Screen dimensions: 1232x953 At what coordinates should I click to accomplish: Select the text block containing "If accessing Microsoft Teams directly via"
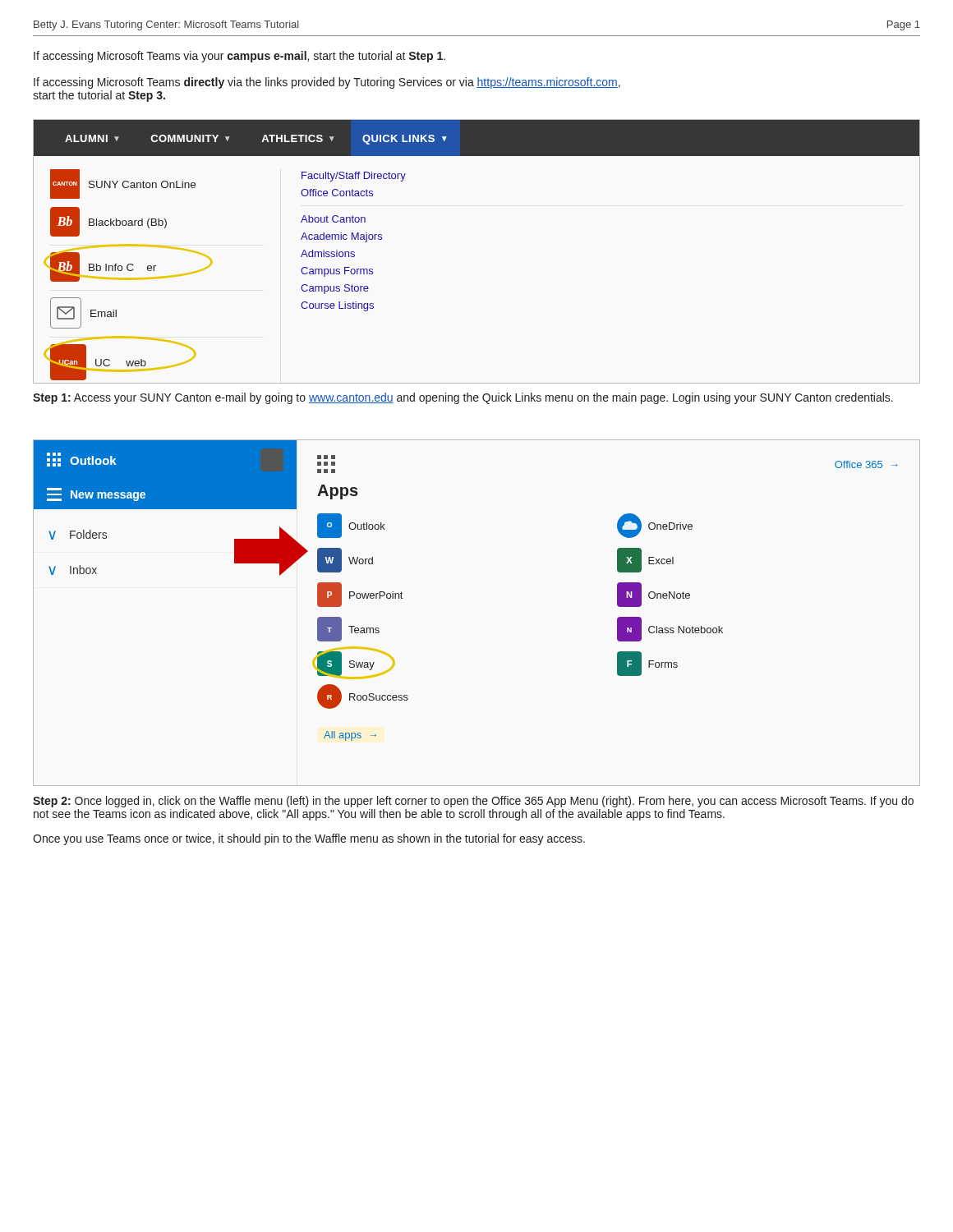(x=327, y=89)
